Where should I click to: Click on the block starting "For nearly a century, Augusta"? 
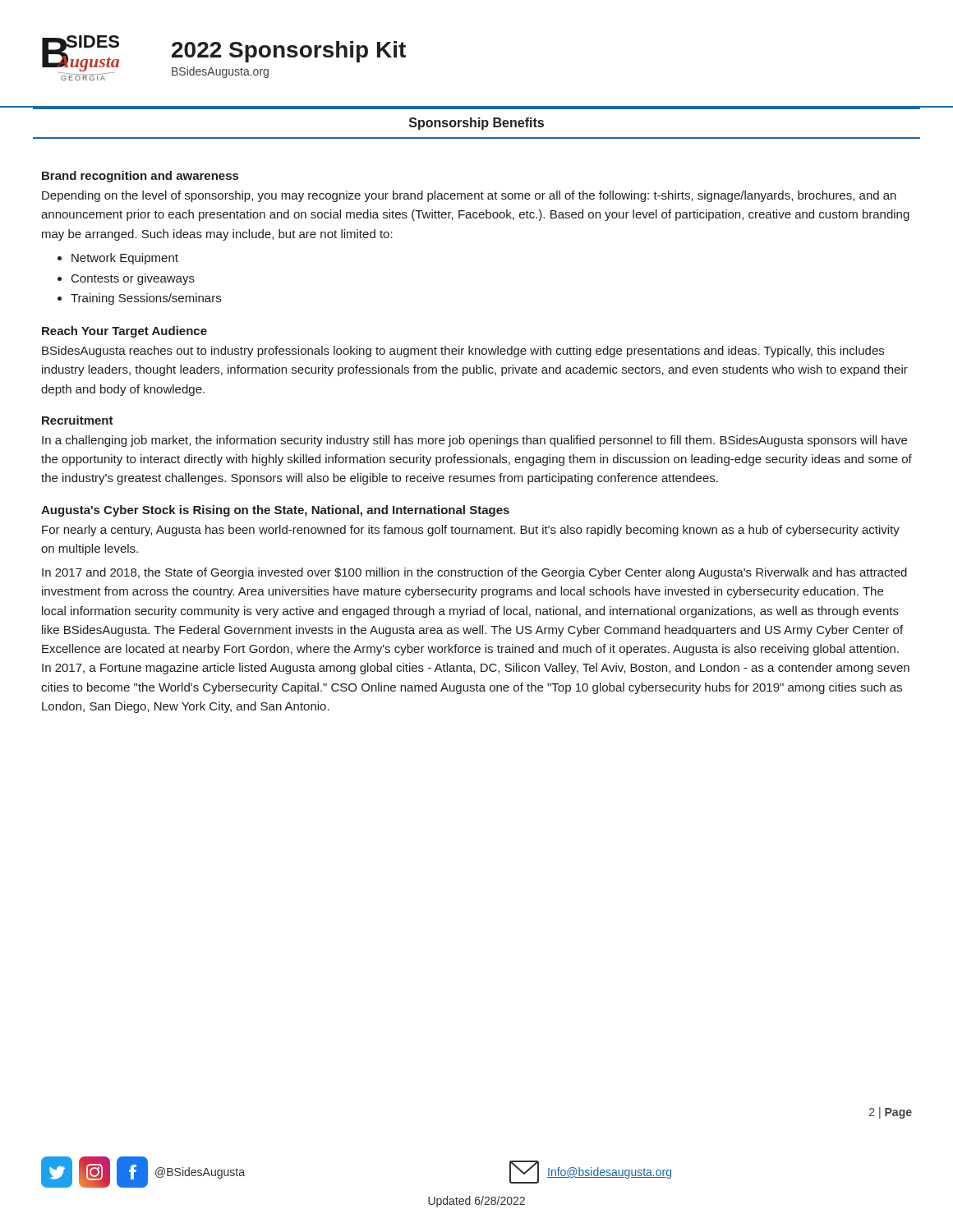coord(470,539)
